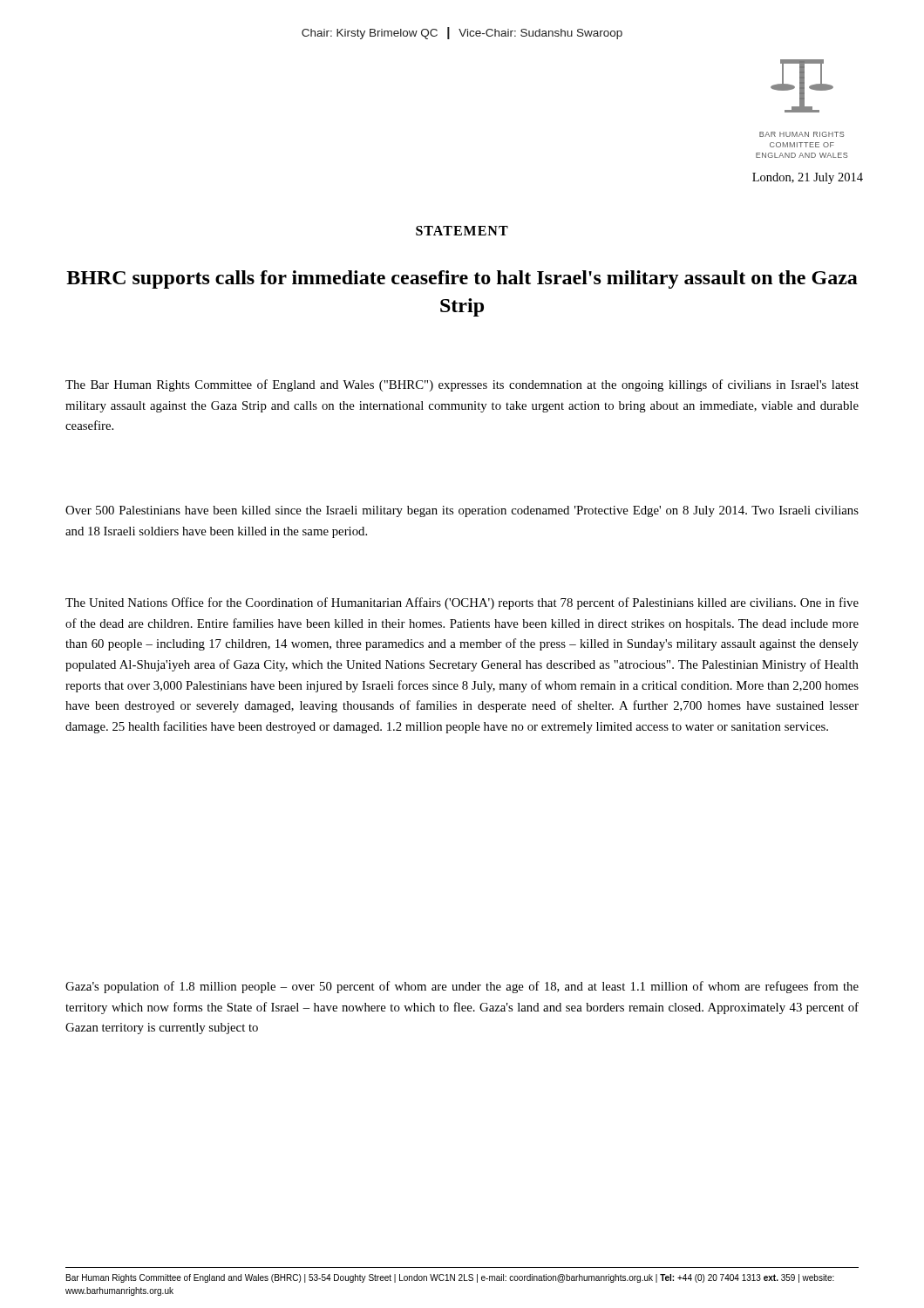Locate the title
The image size is (924, 1308).
(x=462, y=291)
